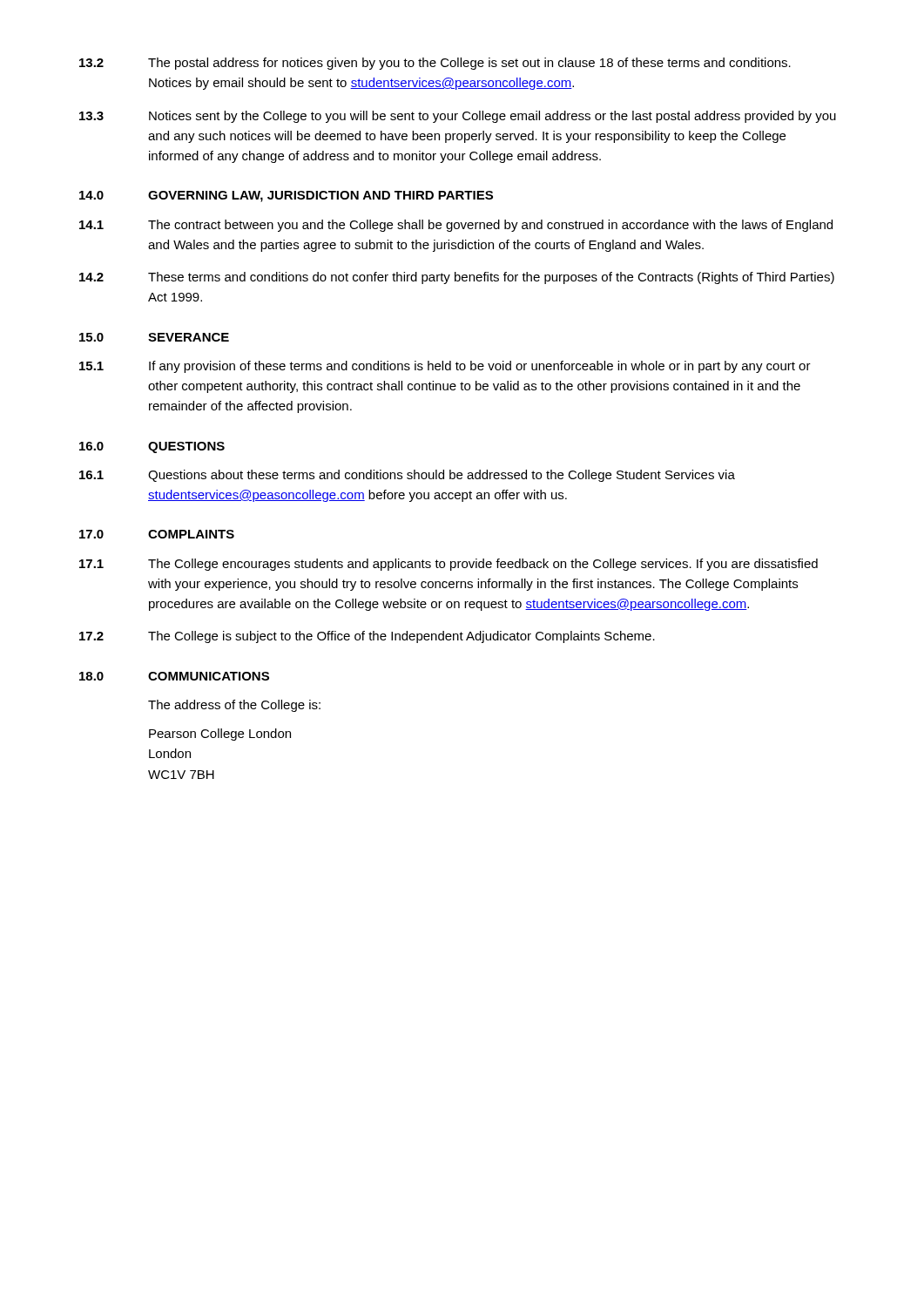Select the section header that says "16.0 QUESTIONS"
Screen dimensions: 1307x924
coord(152,445)
